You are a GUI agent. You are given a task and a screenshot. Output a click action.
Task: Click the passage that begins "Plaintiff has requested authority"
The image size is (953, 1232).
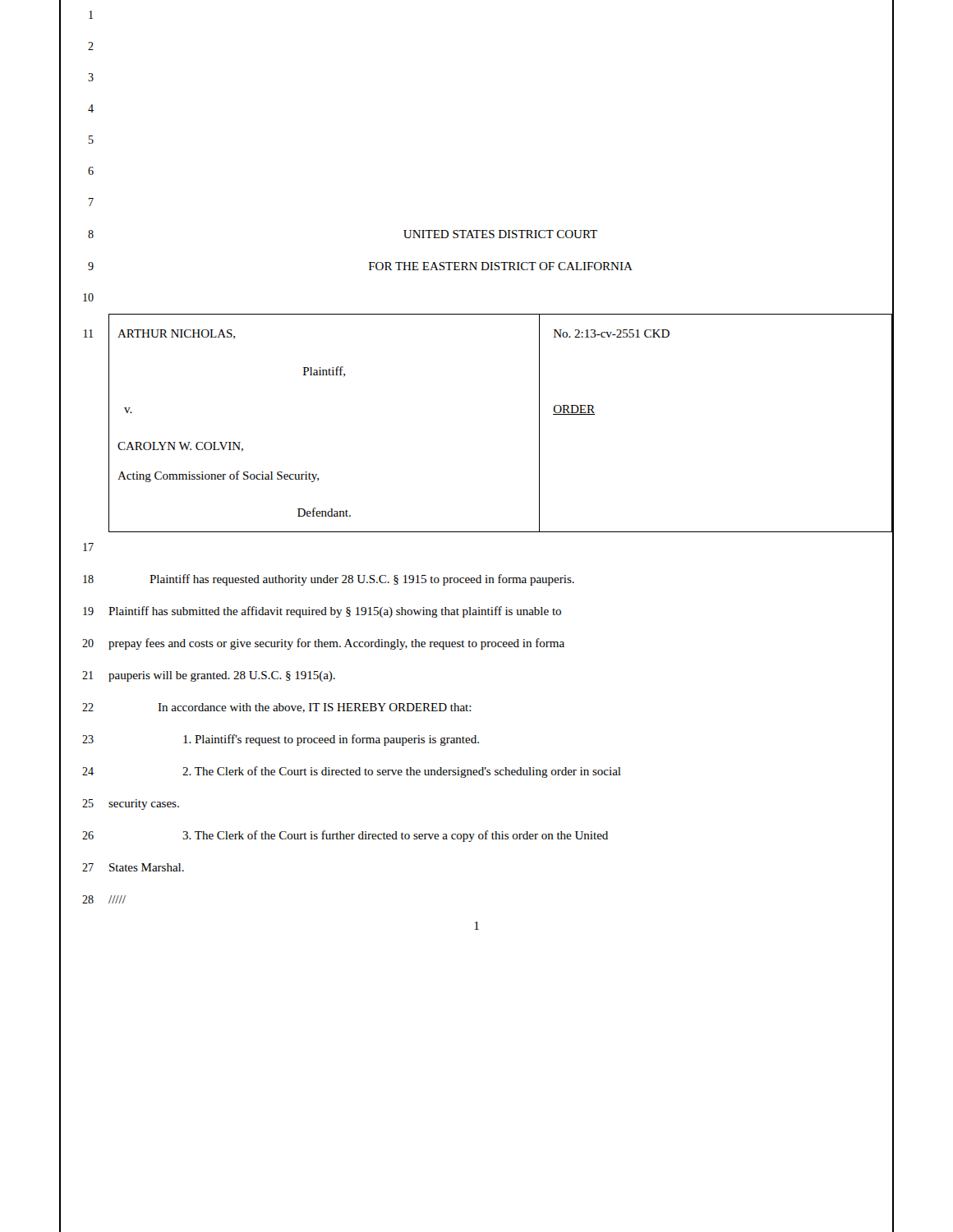pos(362,579)
